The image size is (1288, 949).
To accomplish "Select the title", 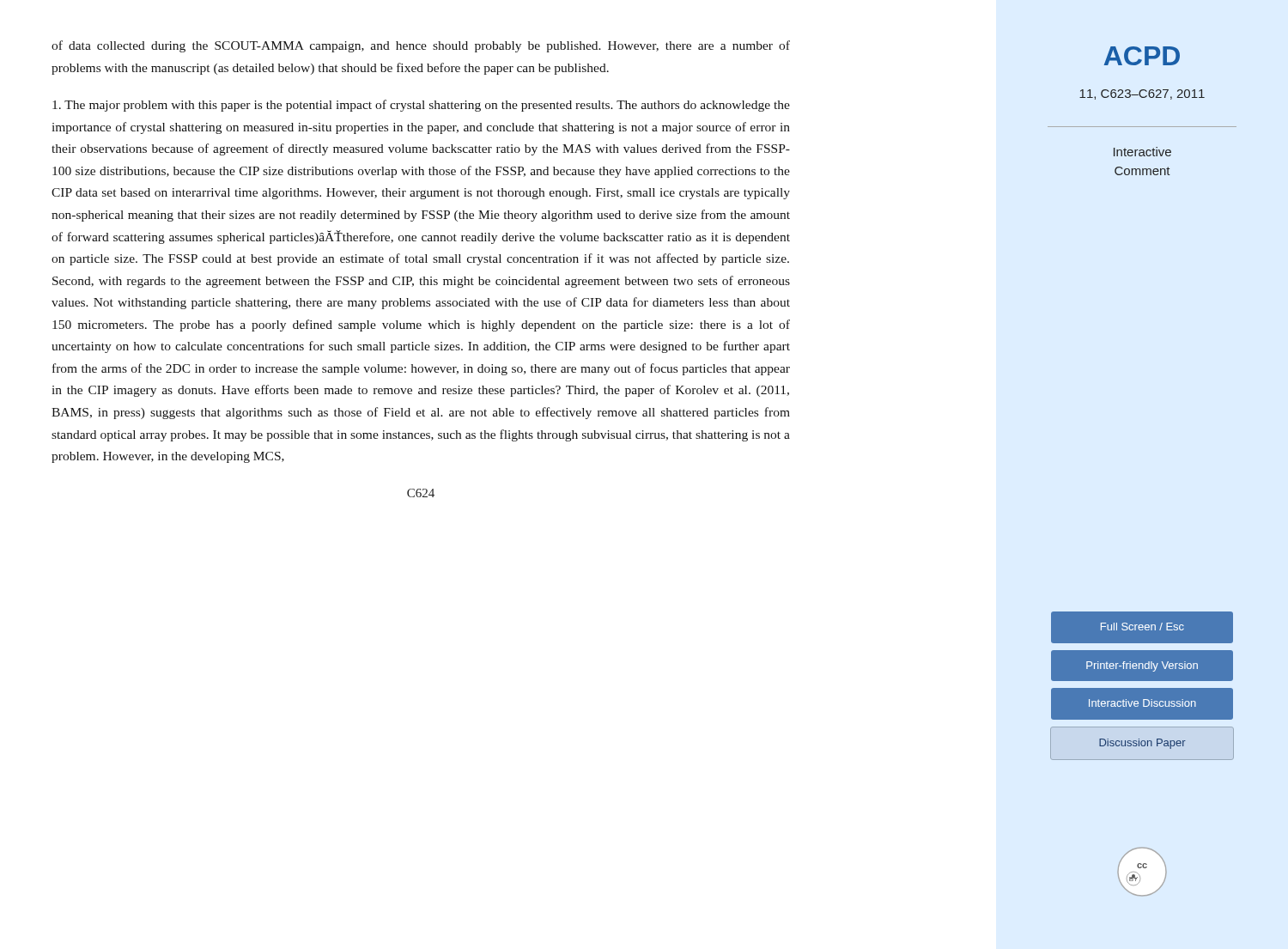I will tap(1142, 56).
